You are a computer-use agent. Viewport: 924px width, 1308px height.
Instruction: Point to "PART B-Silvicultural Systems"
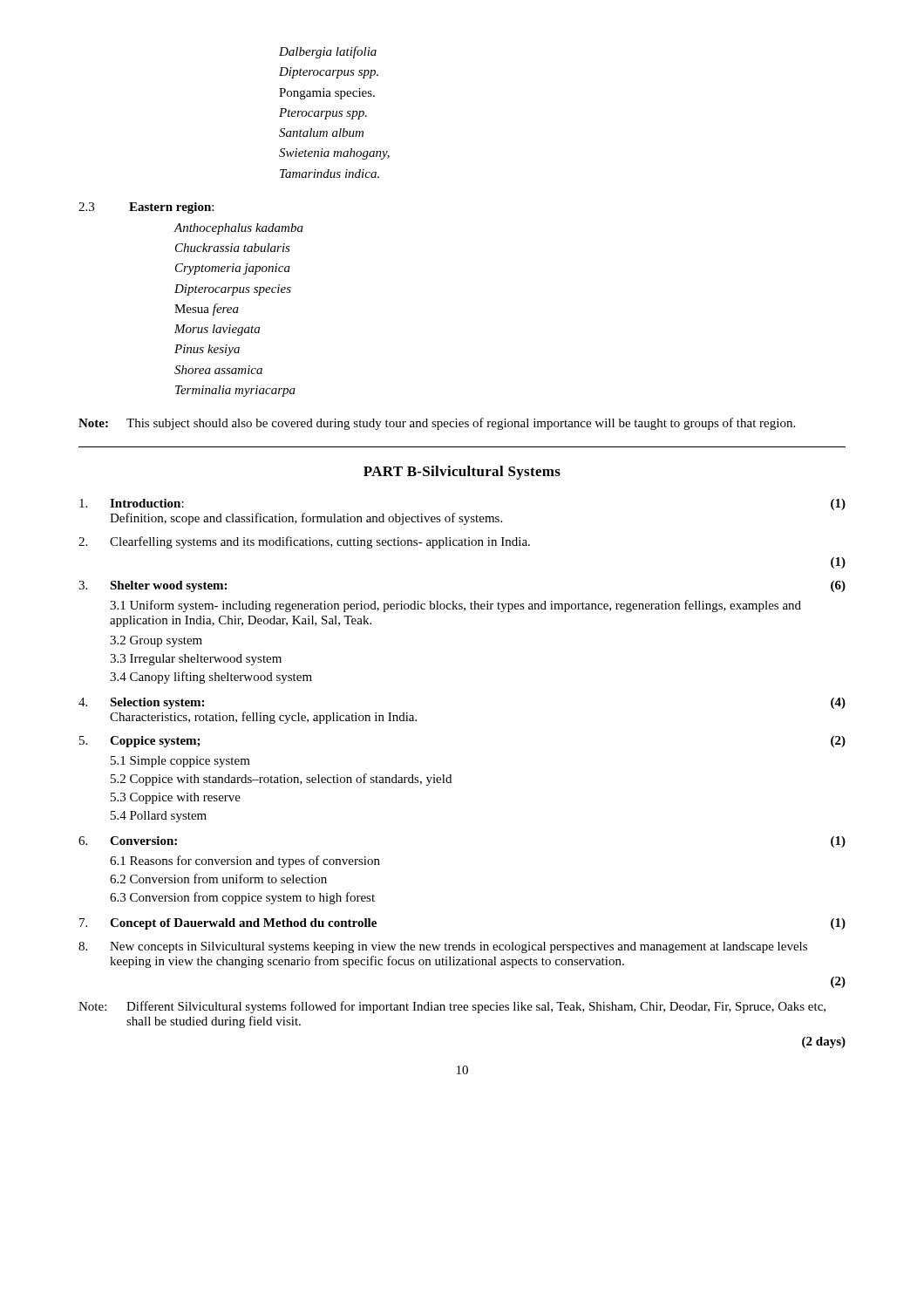point(462,471)
